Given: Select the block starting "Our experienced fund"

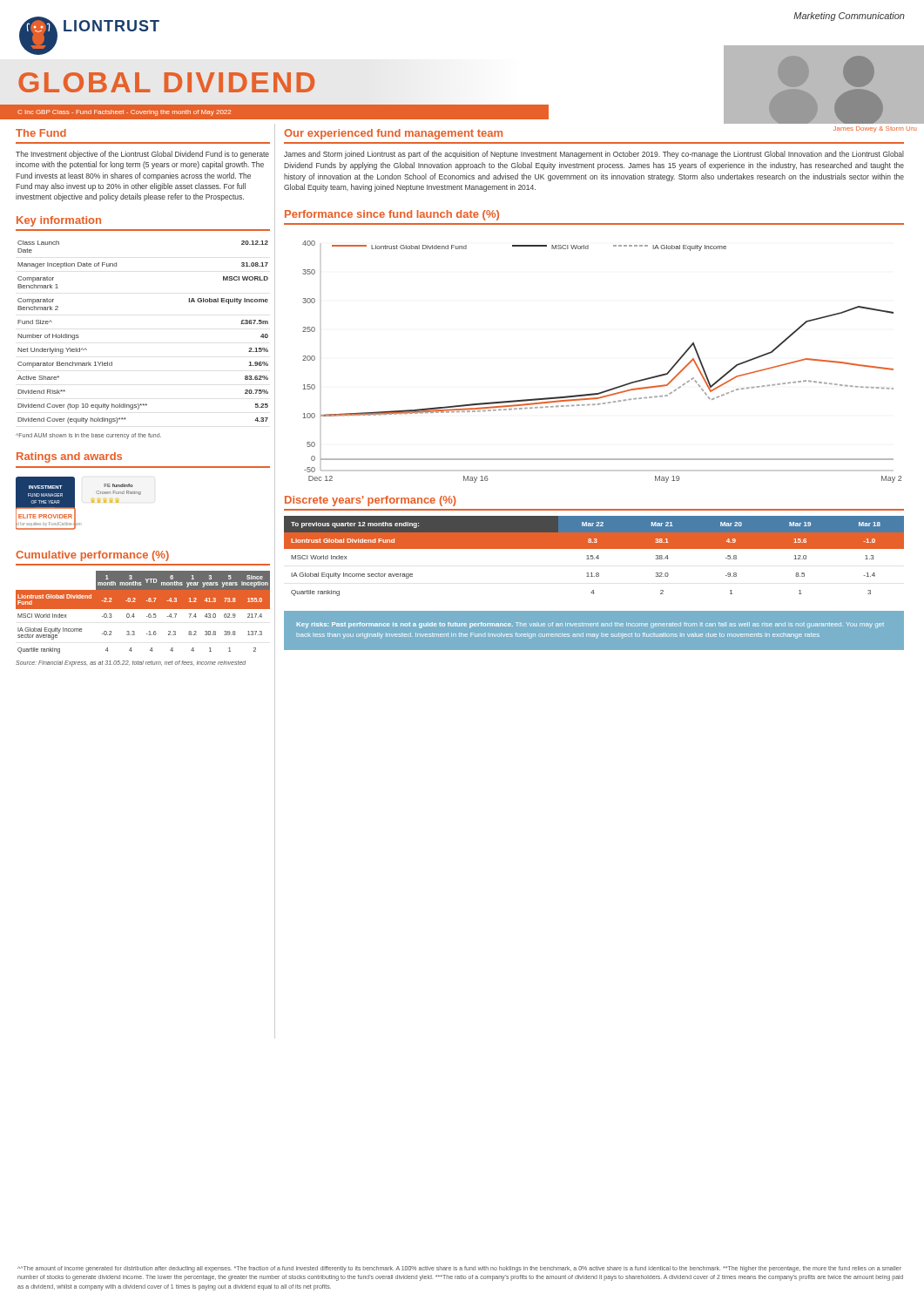Looking at the screenshot, I should point(394,133).
